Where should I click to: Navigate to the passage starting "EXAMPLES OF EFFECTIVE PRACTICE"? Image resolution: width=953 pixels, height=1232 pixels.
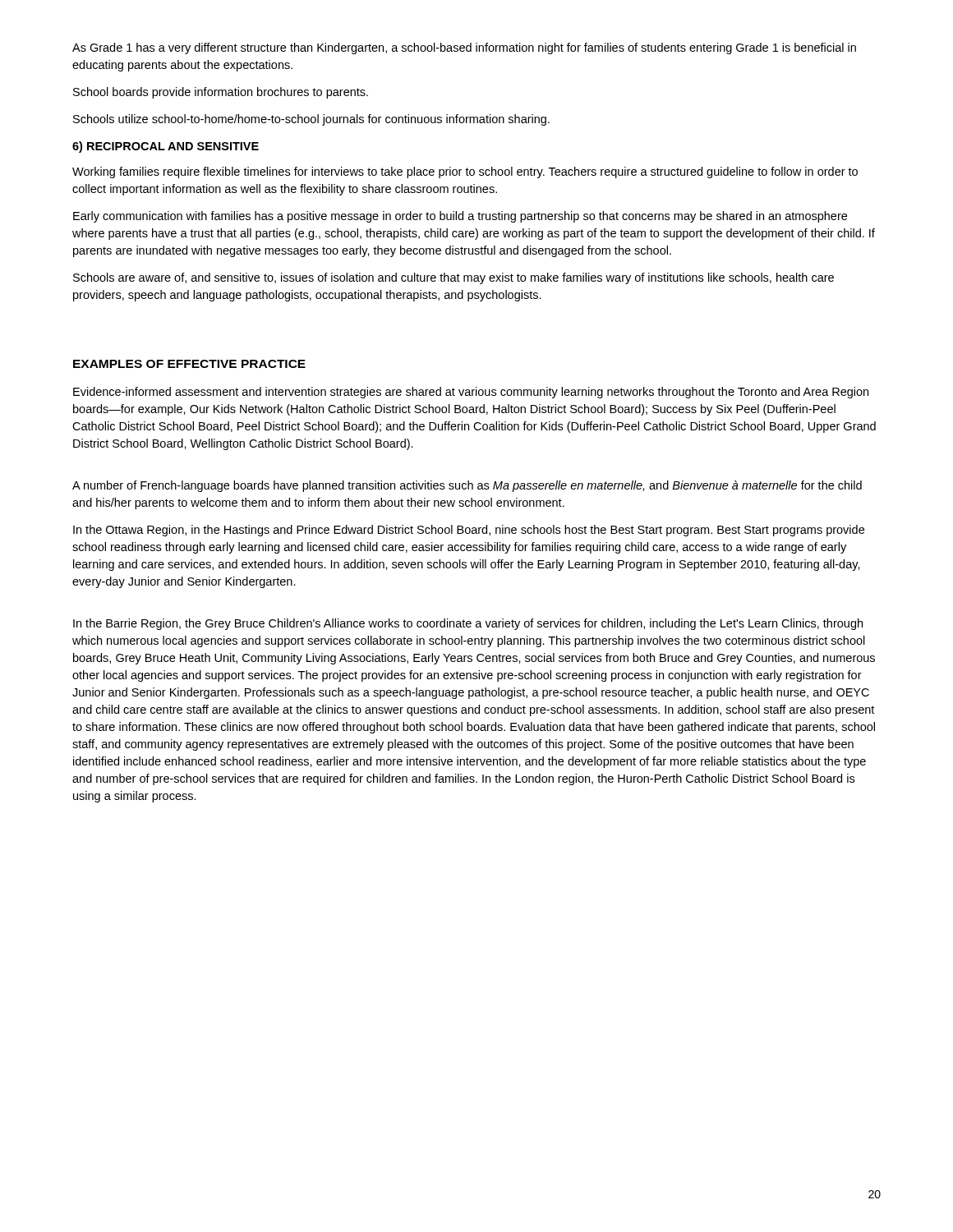[189, 364]
